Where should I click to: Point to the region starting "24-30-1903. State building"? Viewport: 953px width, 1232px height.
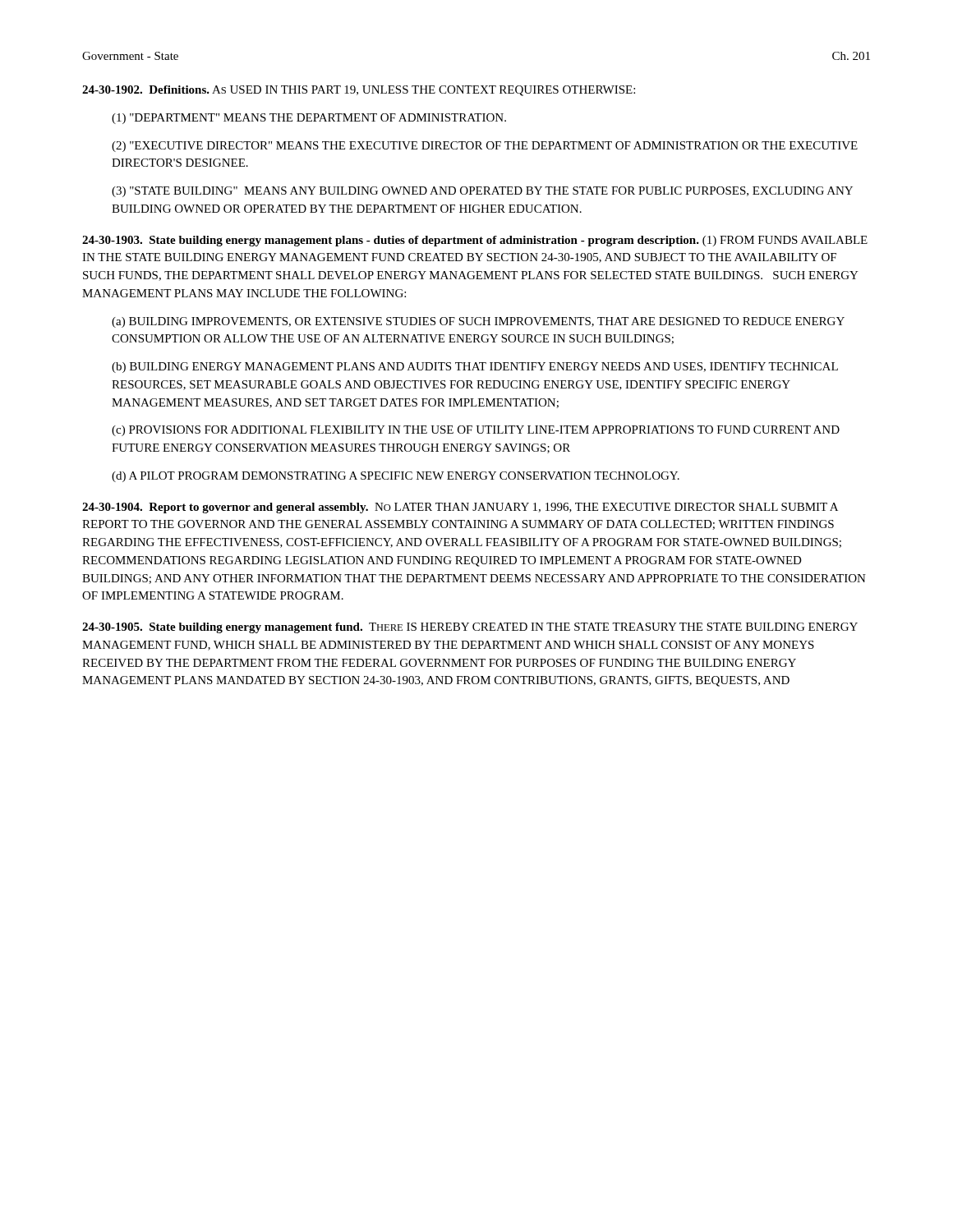coord(475,266)
